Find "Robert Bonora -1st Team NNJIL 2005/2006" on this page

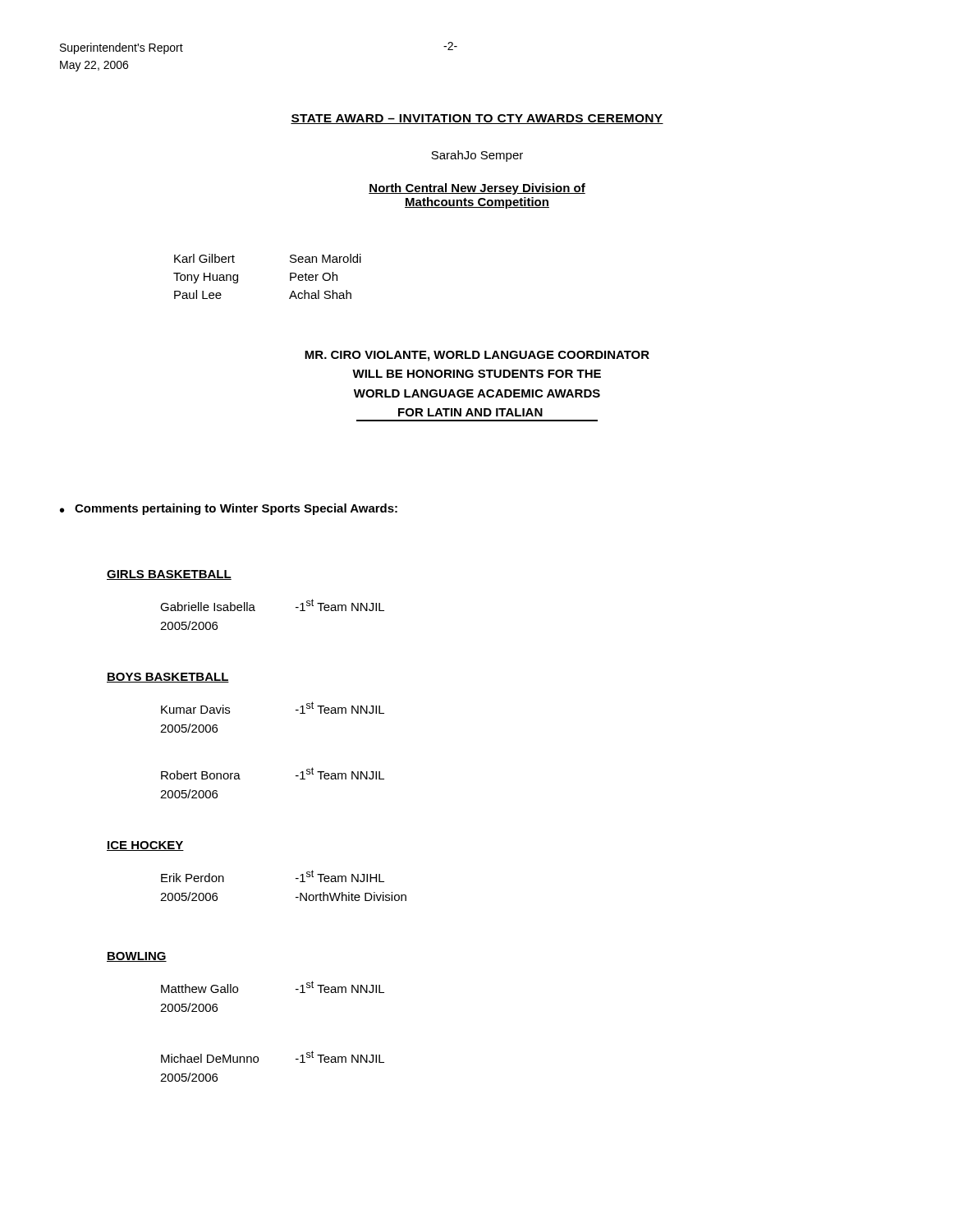(x=206, y=772)
